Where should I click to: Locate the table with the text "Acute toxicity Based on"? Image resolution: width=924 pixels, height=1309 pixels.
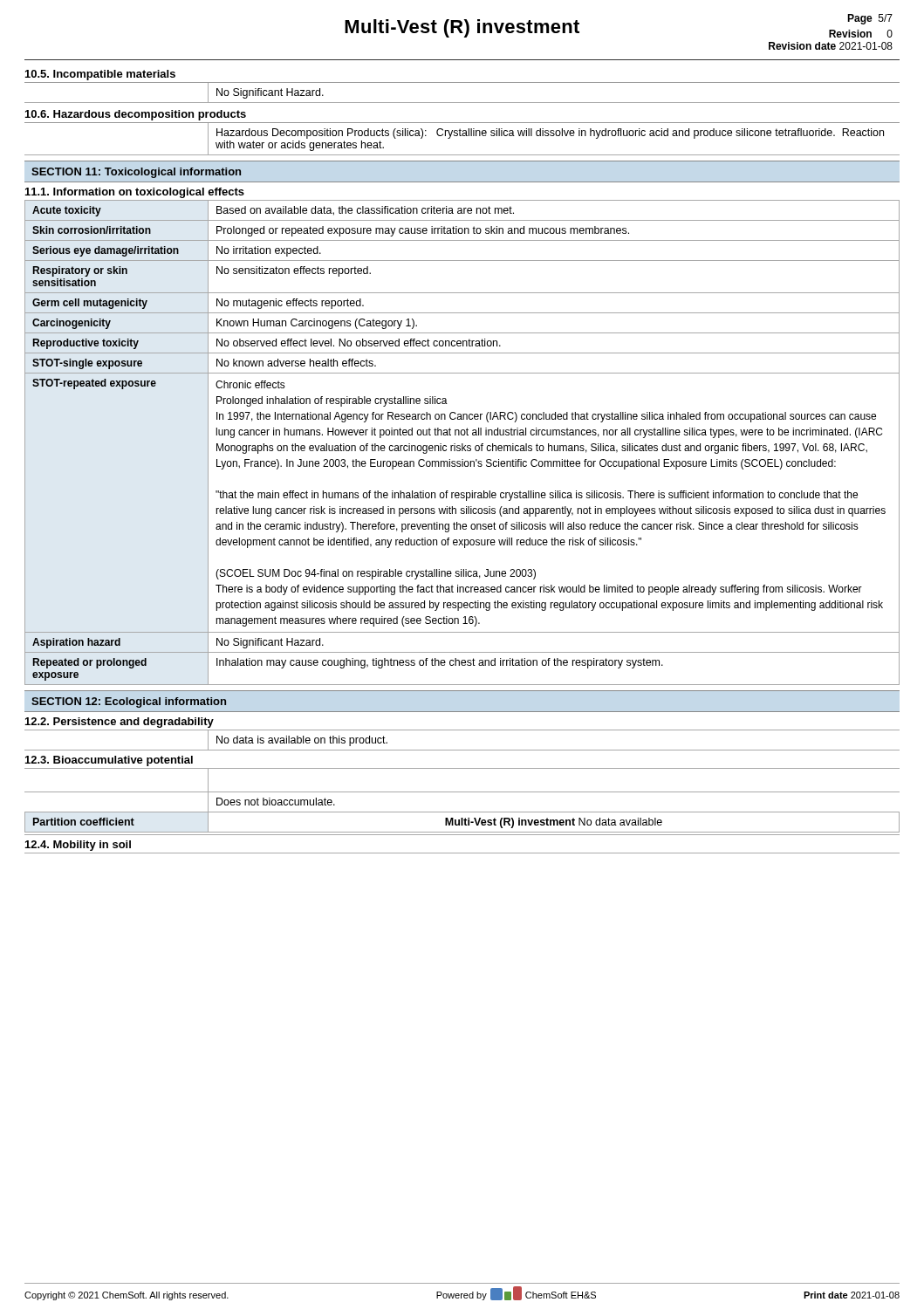coord(462,443)
